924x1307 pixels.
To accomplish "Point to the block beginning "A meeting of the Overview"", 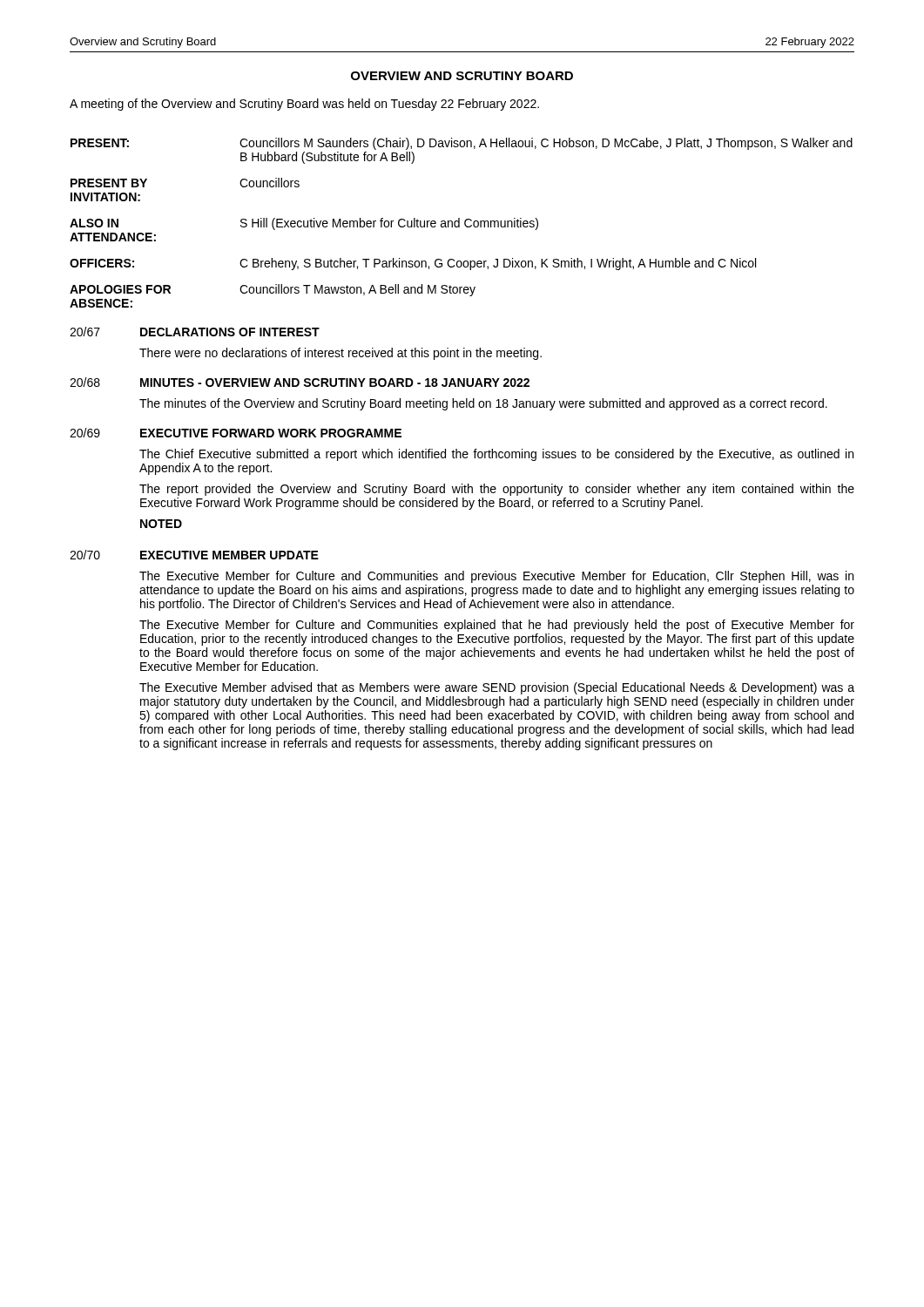I will click(305, 104).
